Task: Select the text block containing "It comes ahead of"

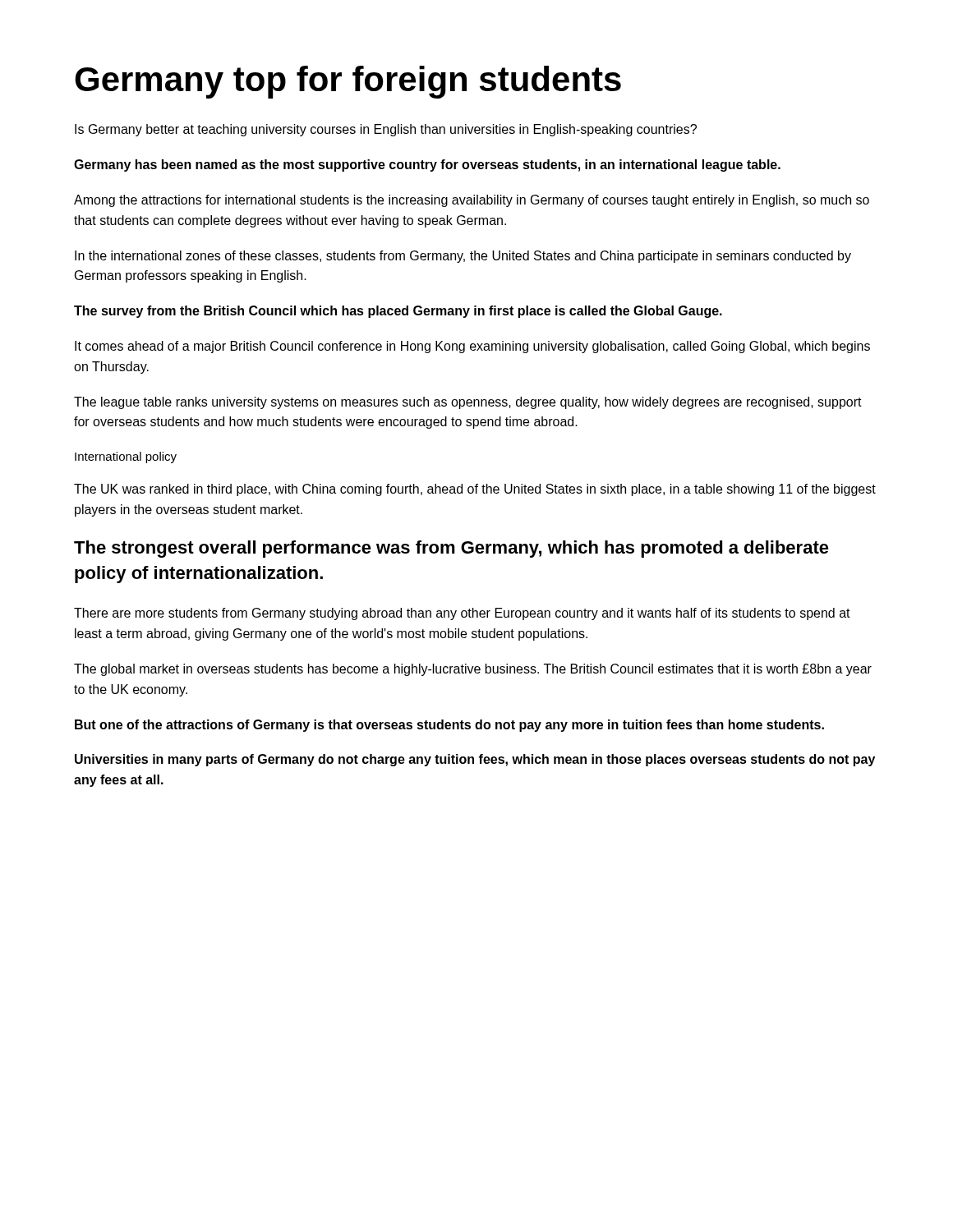Action: [476, 357]
